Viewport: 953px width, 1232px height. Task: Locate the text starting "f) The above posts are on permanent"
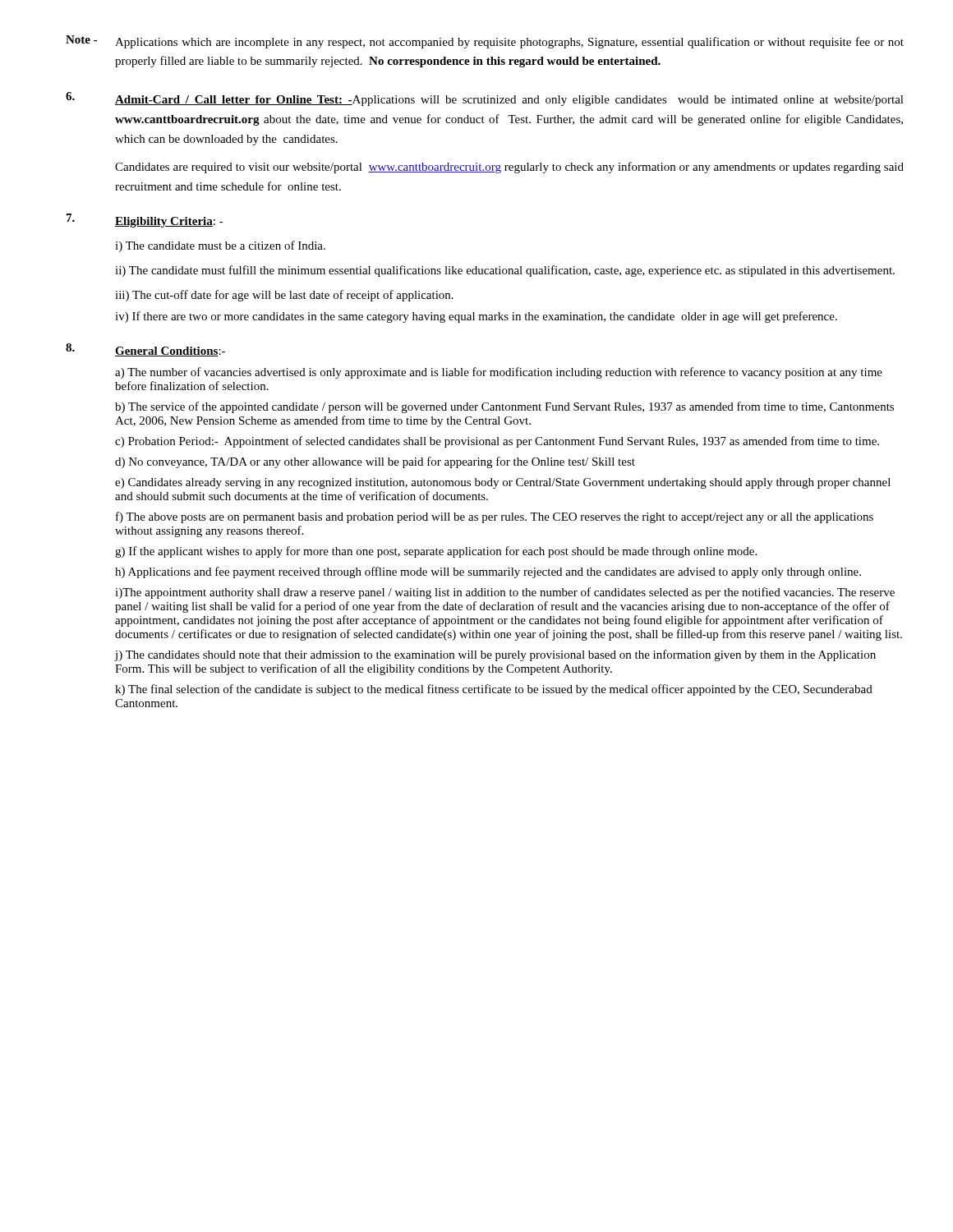point(494,523)
